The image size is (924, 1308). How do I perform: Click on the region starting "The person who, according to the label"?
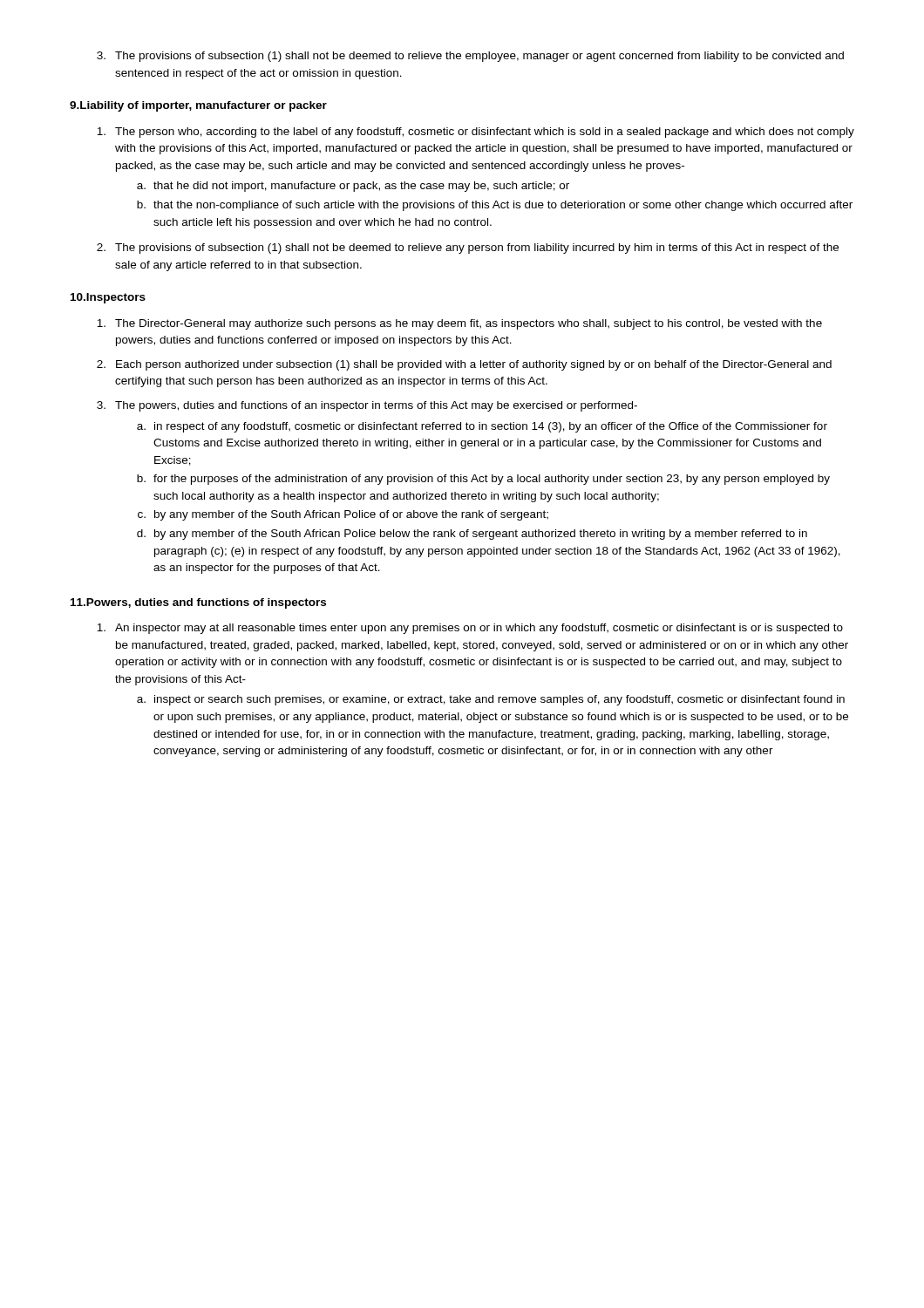462,177
